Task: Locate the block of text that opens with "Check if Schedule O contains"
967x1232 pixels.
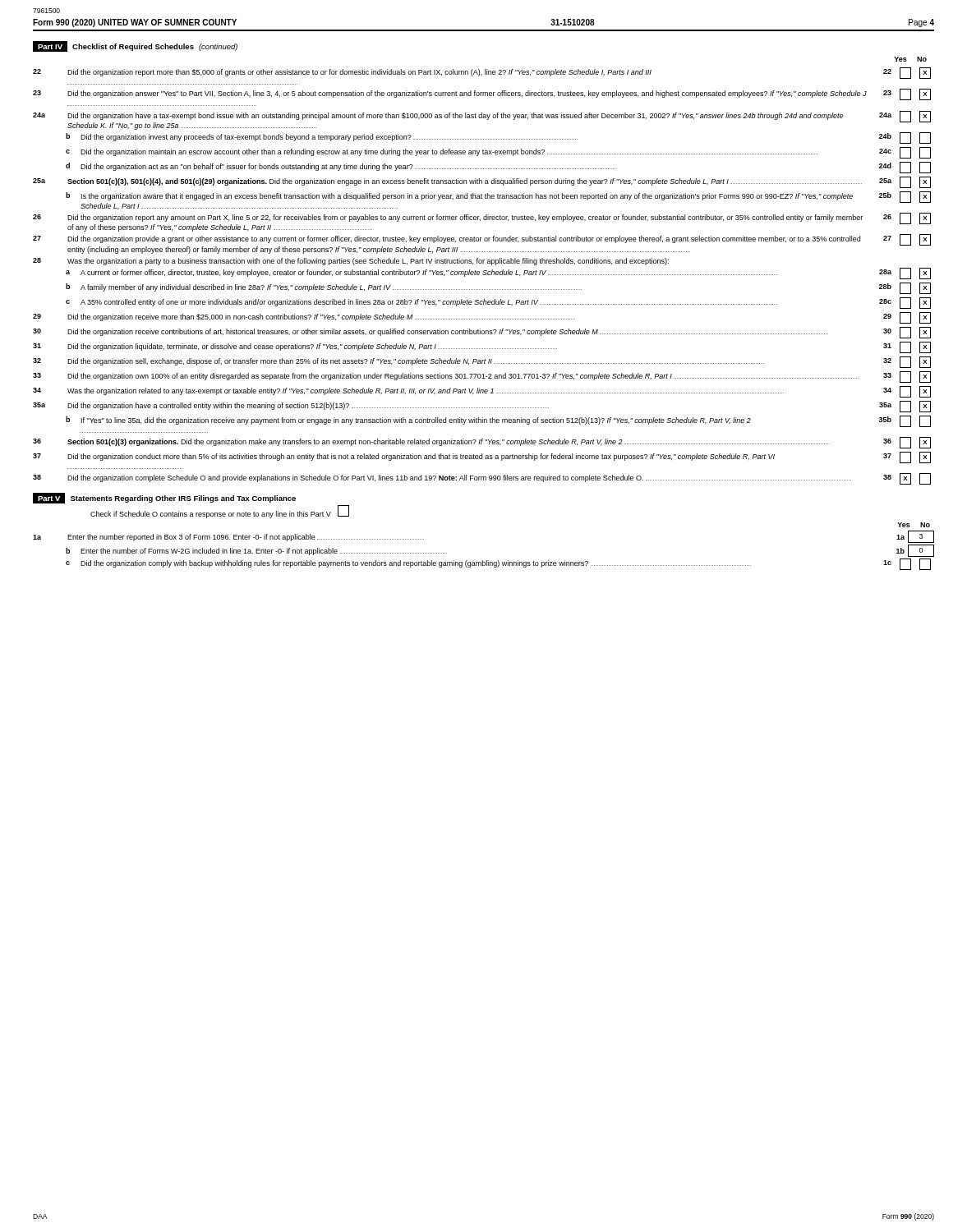Action: [x=220, y=512]
